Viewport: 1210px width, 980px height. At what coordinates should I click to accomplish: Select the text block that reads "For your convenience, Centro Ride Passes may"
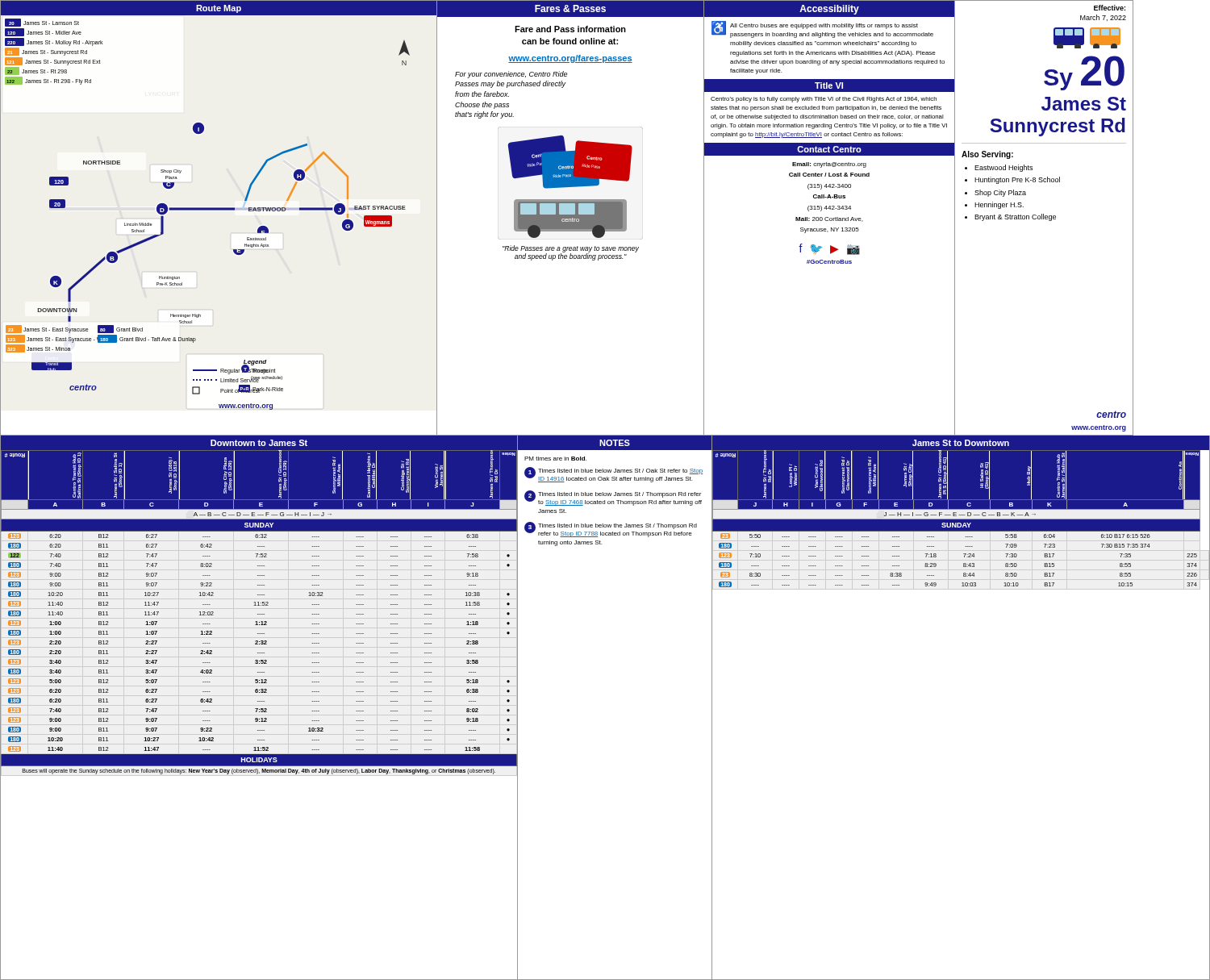511,94
